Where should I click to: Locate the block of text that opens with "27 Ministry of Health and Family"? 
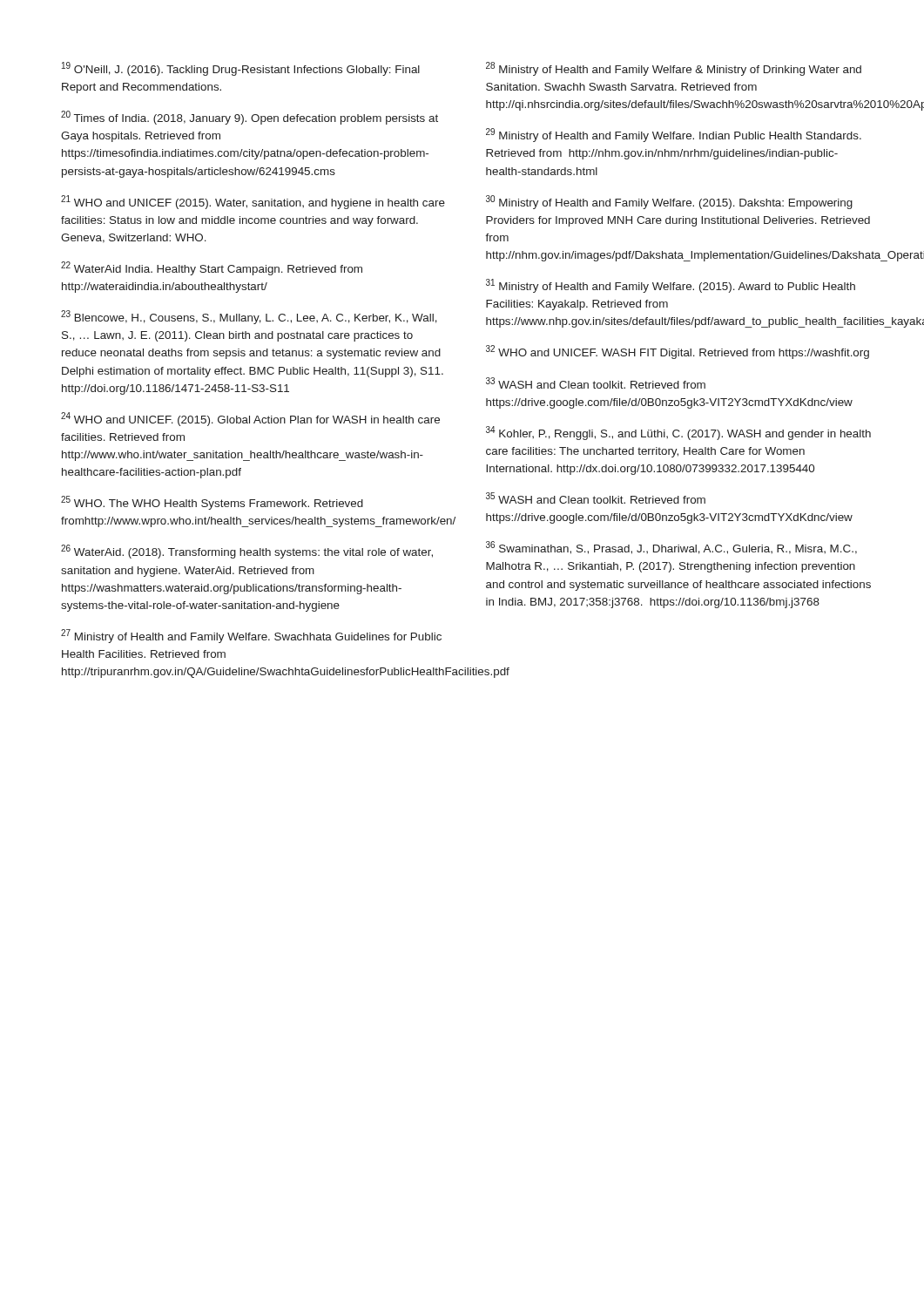(x=251, y=636)
